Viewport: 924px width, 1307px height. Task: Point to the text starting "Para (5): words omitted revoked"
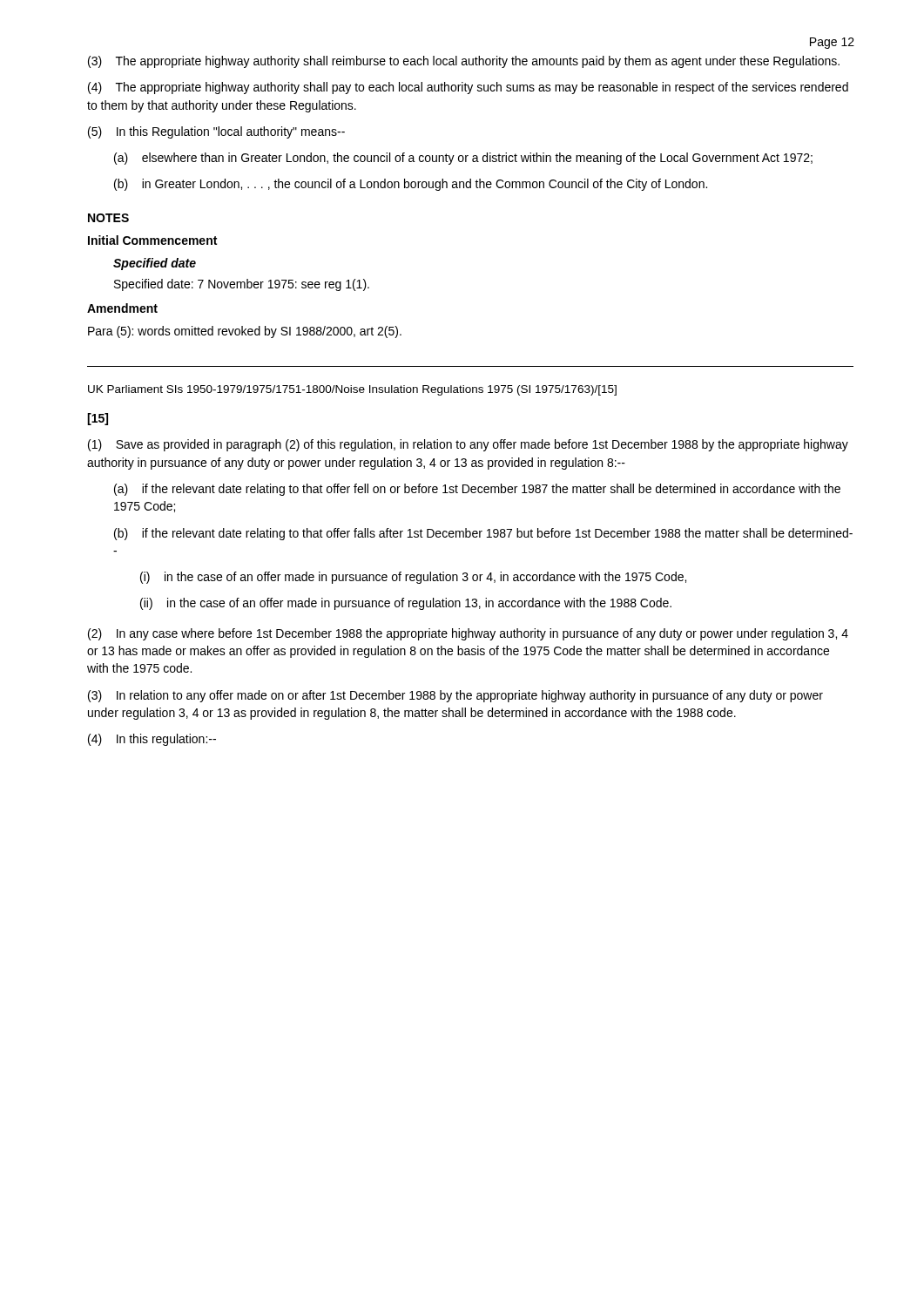click(x=245, y=331)
